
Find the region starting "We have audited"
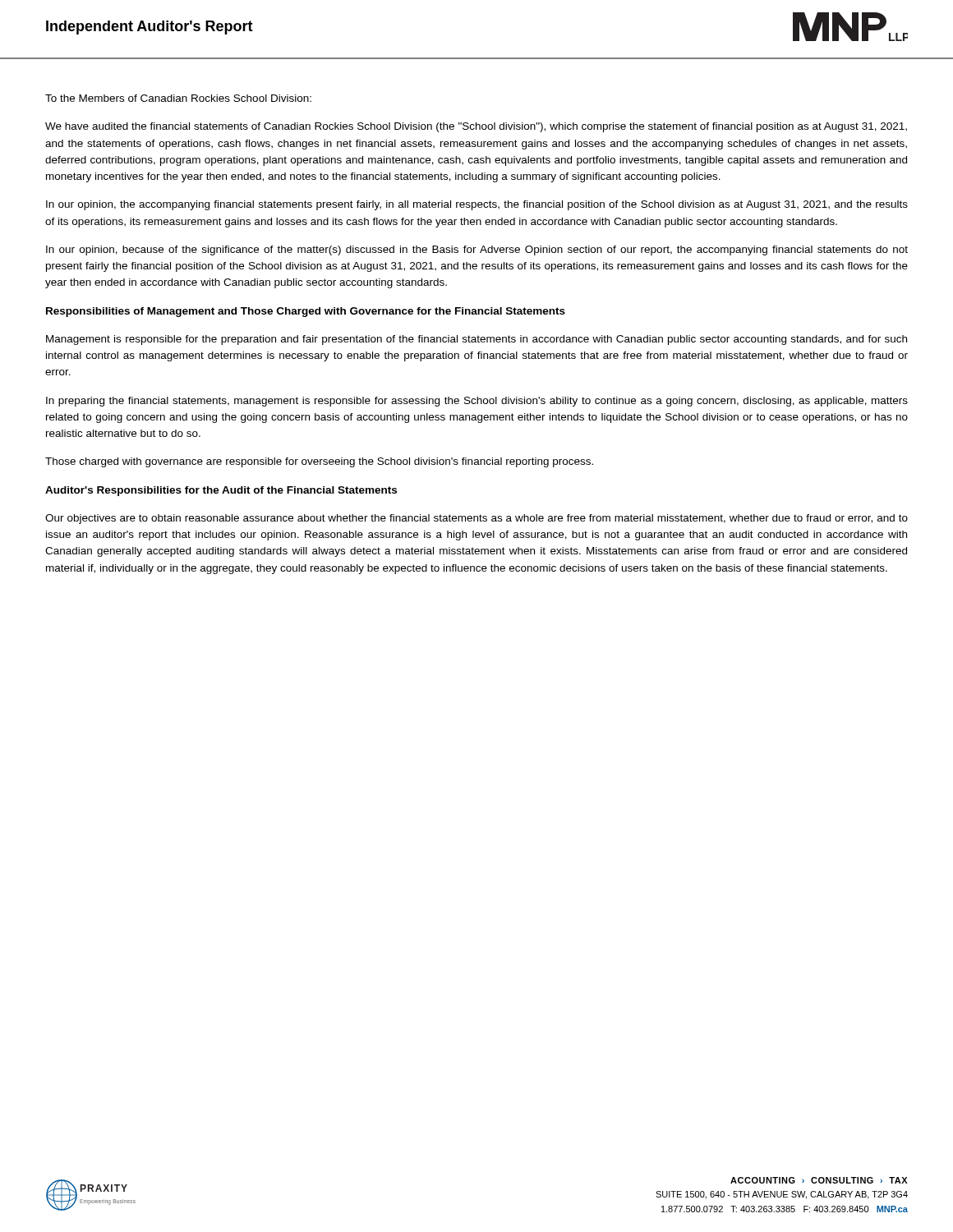(x=476, y=152)
